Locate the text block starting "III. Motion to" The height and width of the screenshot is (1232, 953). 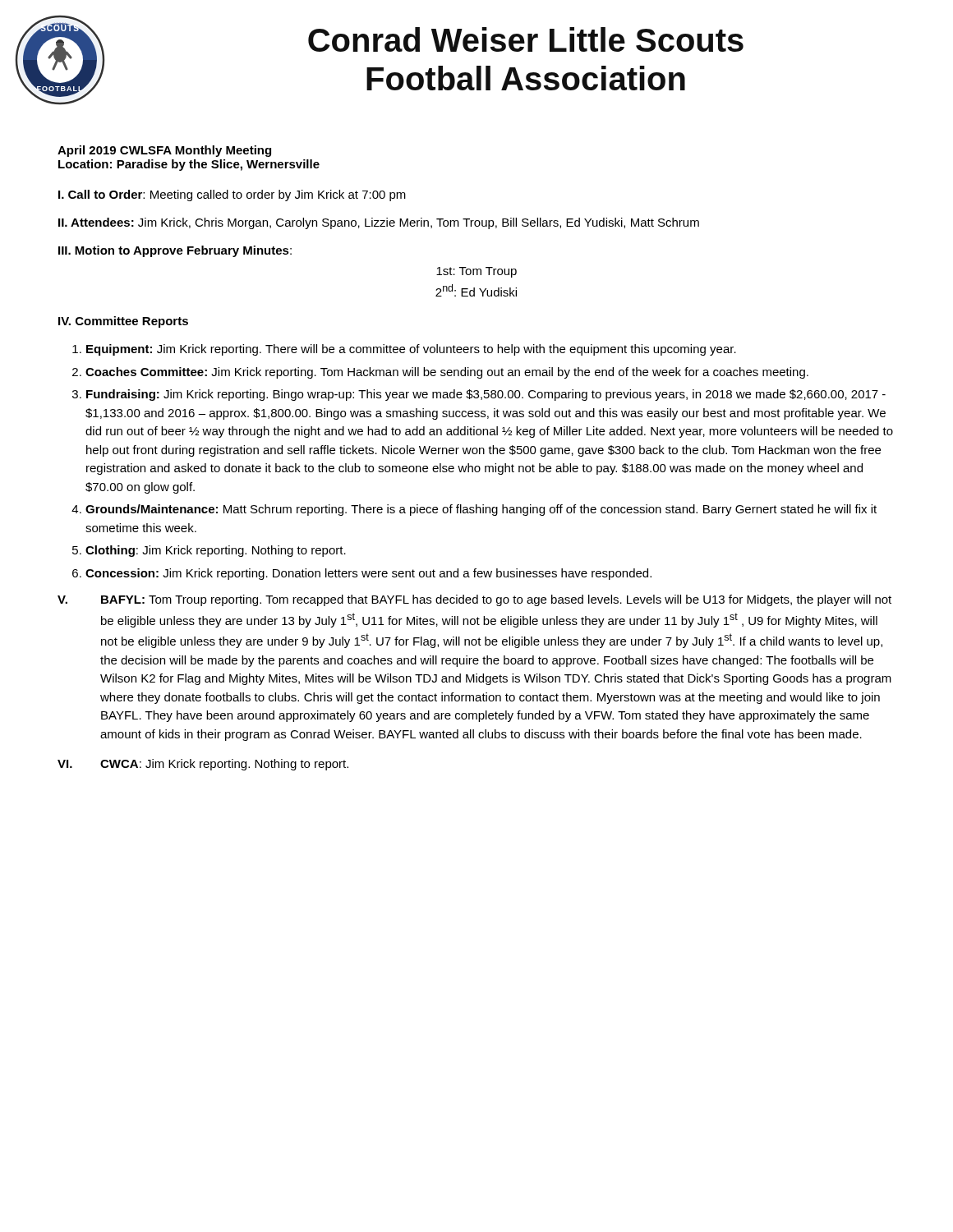pyautogui.click(x=175, y=251)
